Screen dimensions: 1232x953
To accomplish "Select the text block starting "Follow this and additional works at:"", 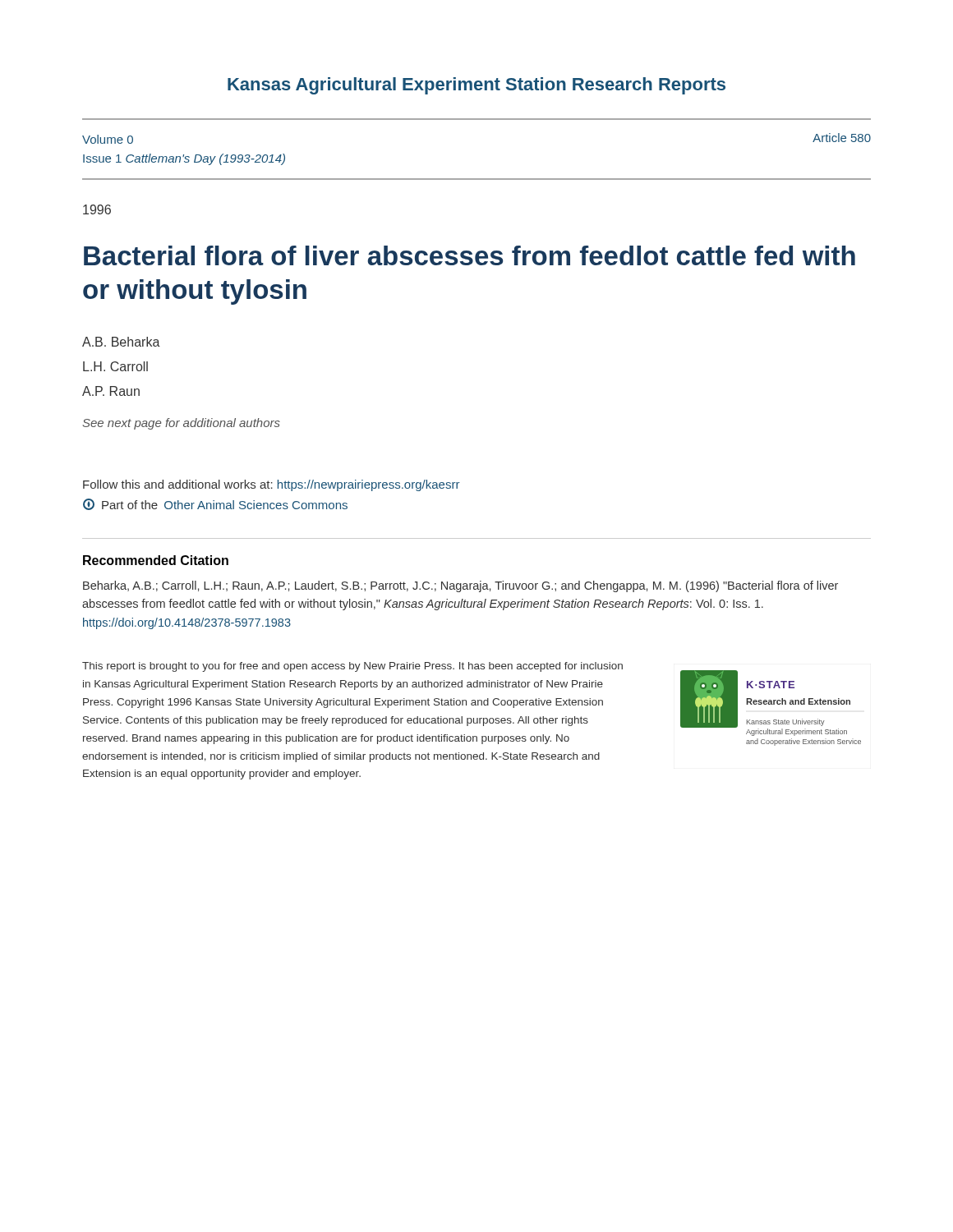I will tap(271, 484).
